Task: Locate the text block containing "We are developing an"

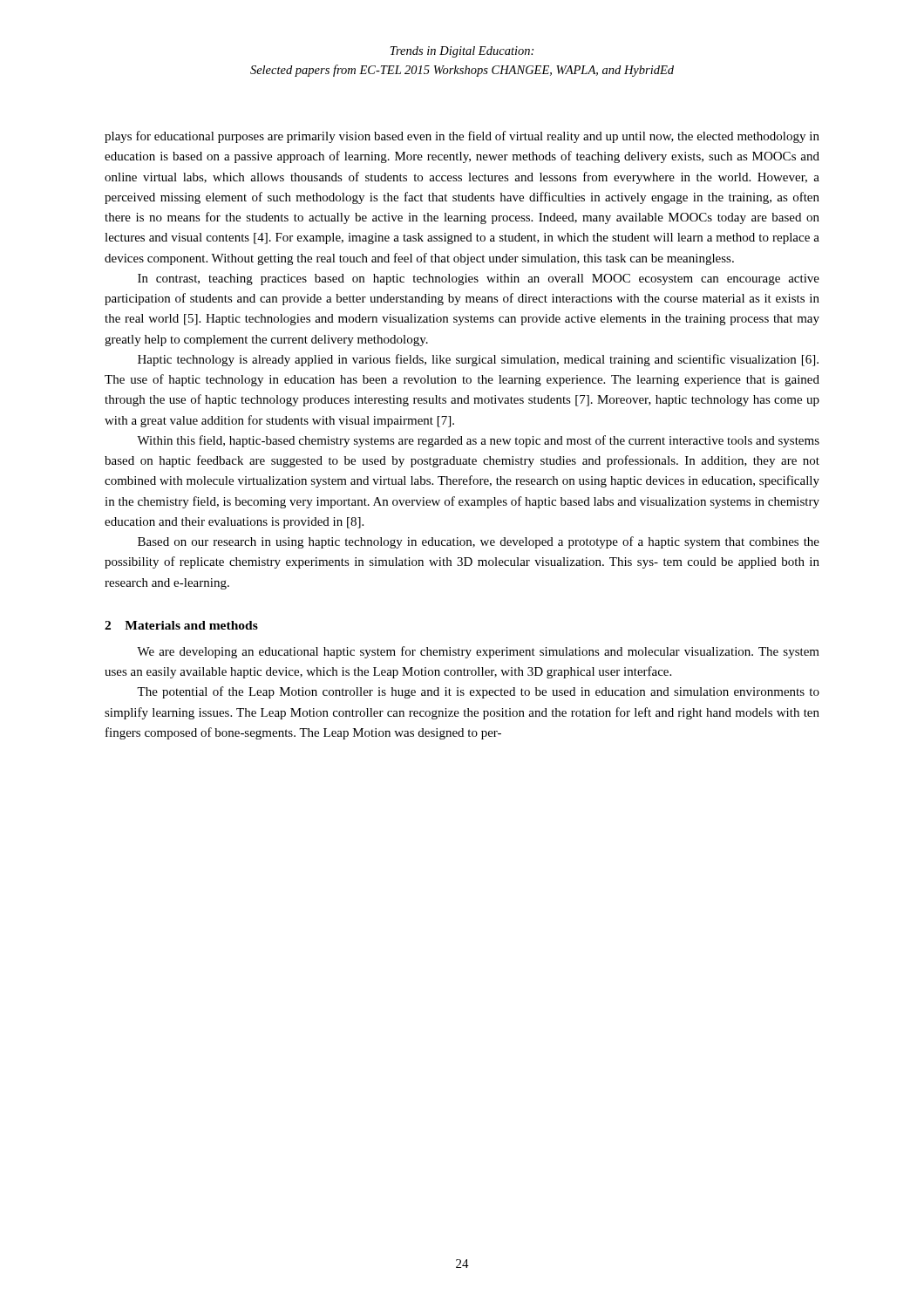Action: 462,661
